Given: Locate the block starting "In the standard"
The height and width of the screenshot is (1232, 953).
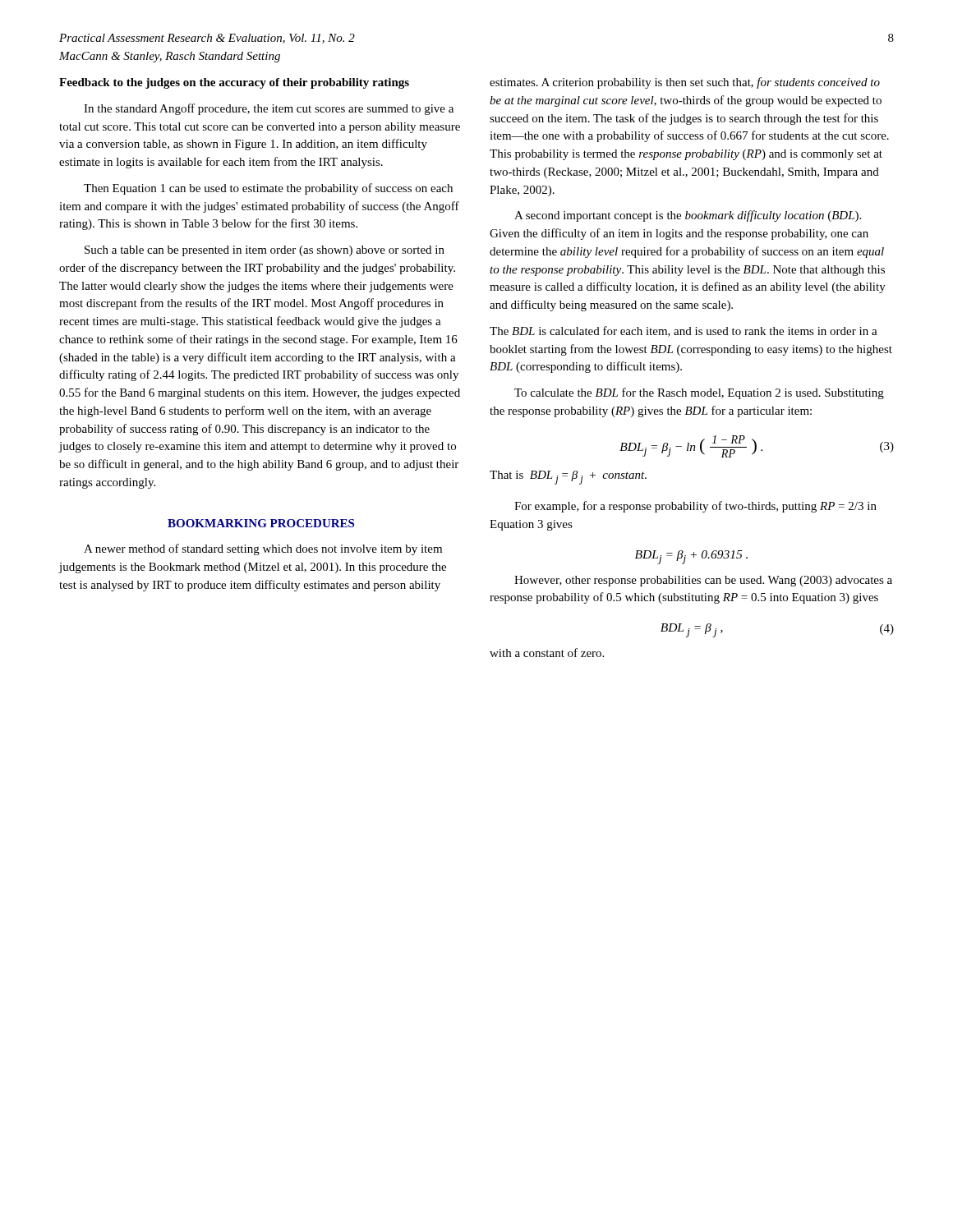Looking at the screenshot, I should coord(261,136).
